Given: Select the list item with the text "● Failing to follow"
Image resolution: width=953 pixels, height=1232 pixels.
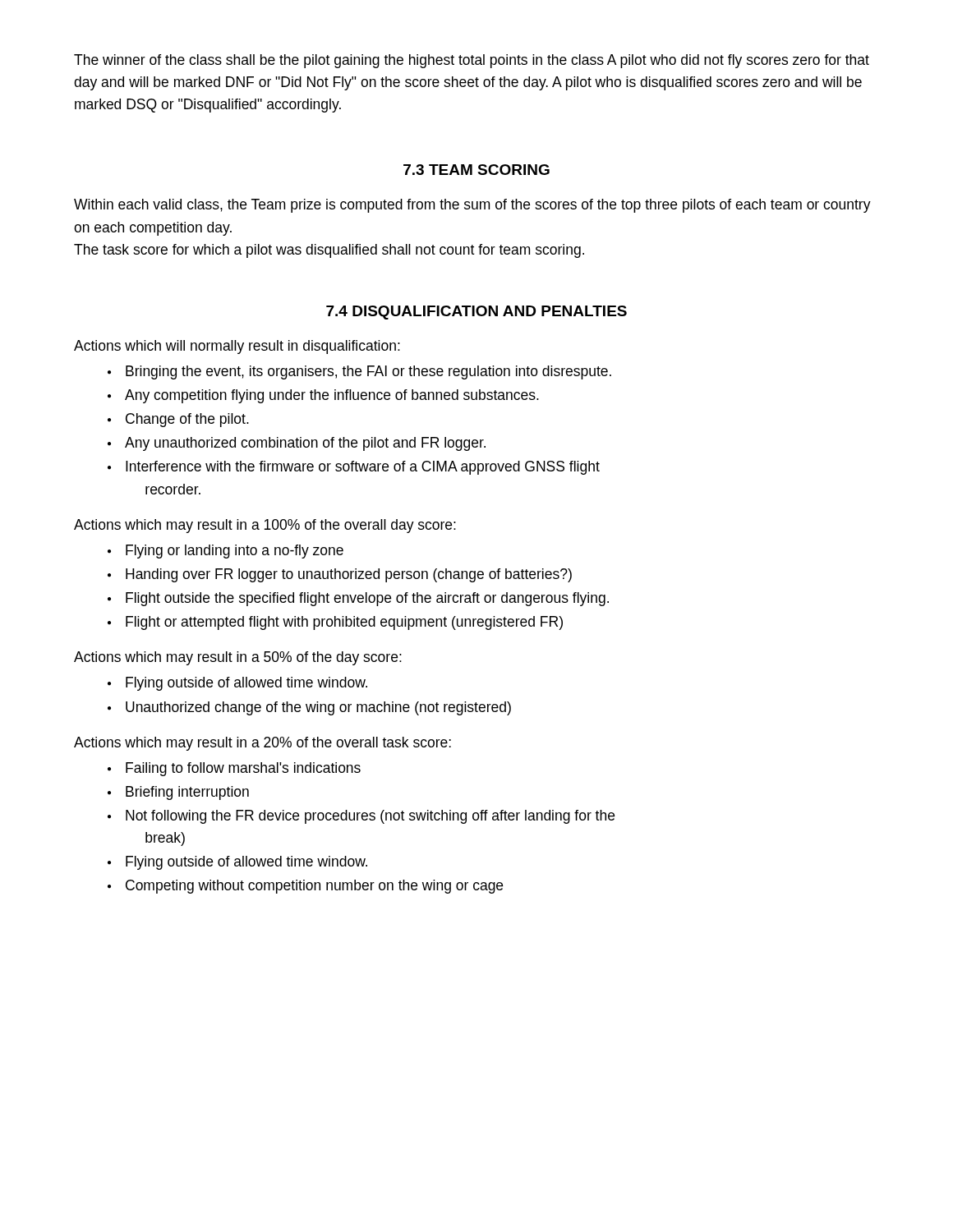Looking at the screenshot, I should click(234, 768).
